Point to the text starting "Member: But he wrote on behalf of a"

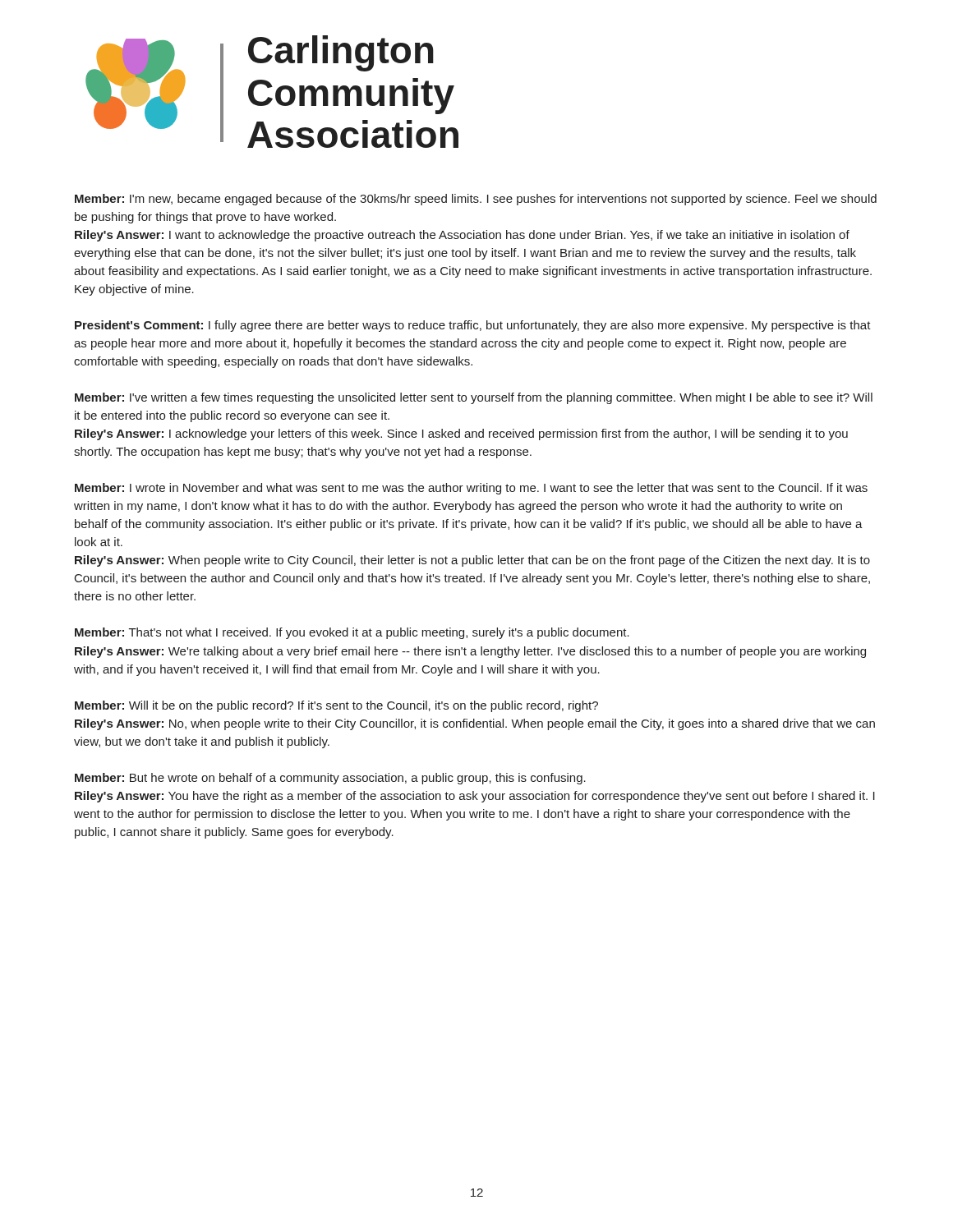(476, 805)
